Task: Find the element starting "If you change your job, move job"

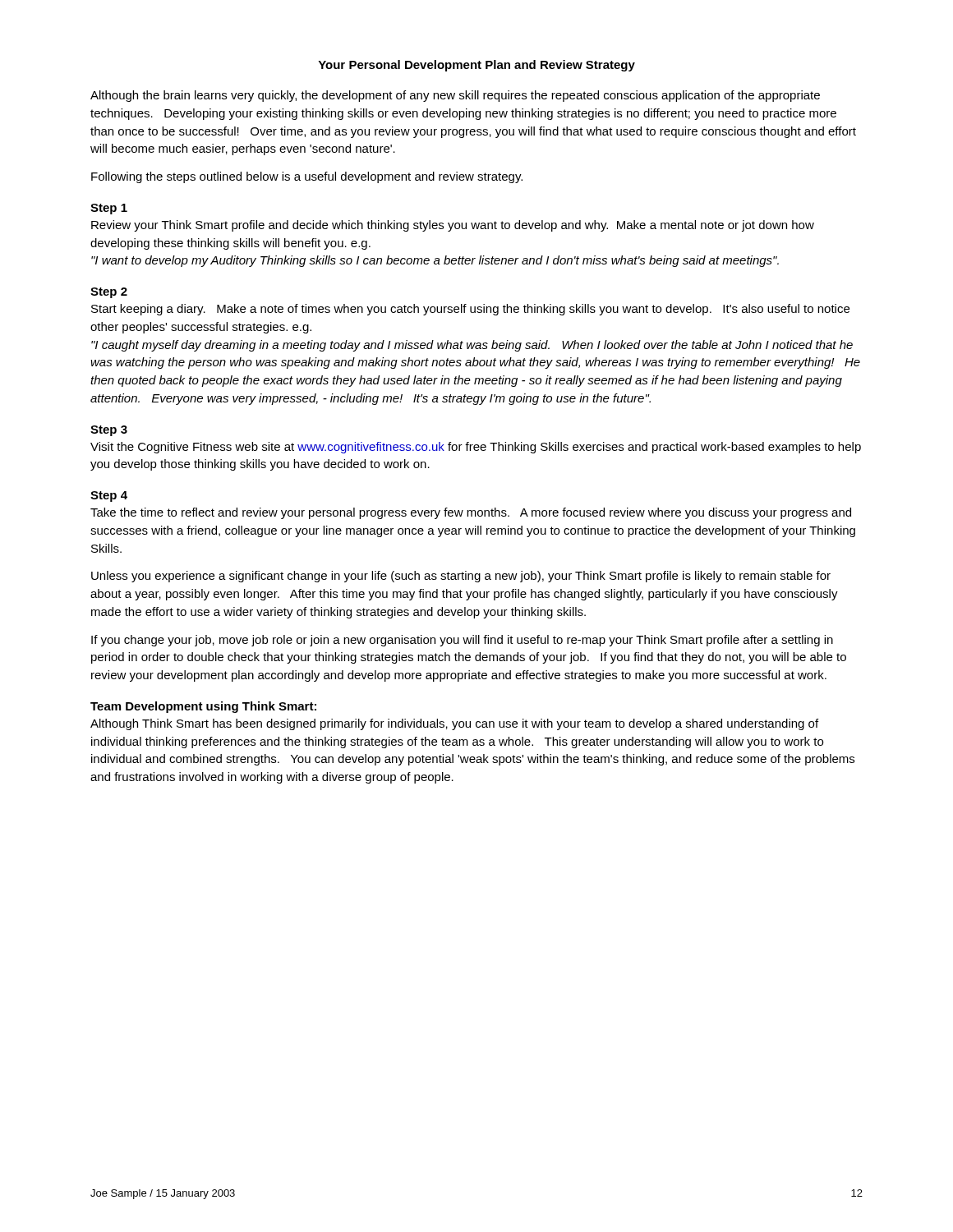Action: click(476, 657)
